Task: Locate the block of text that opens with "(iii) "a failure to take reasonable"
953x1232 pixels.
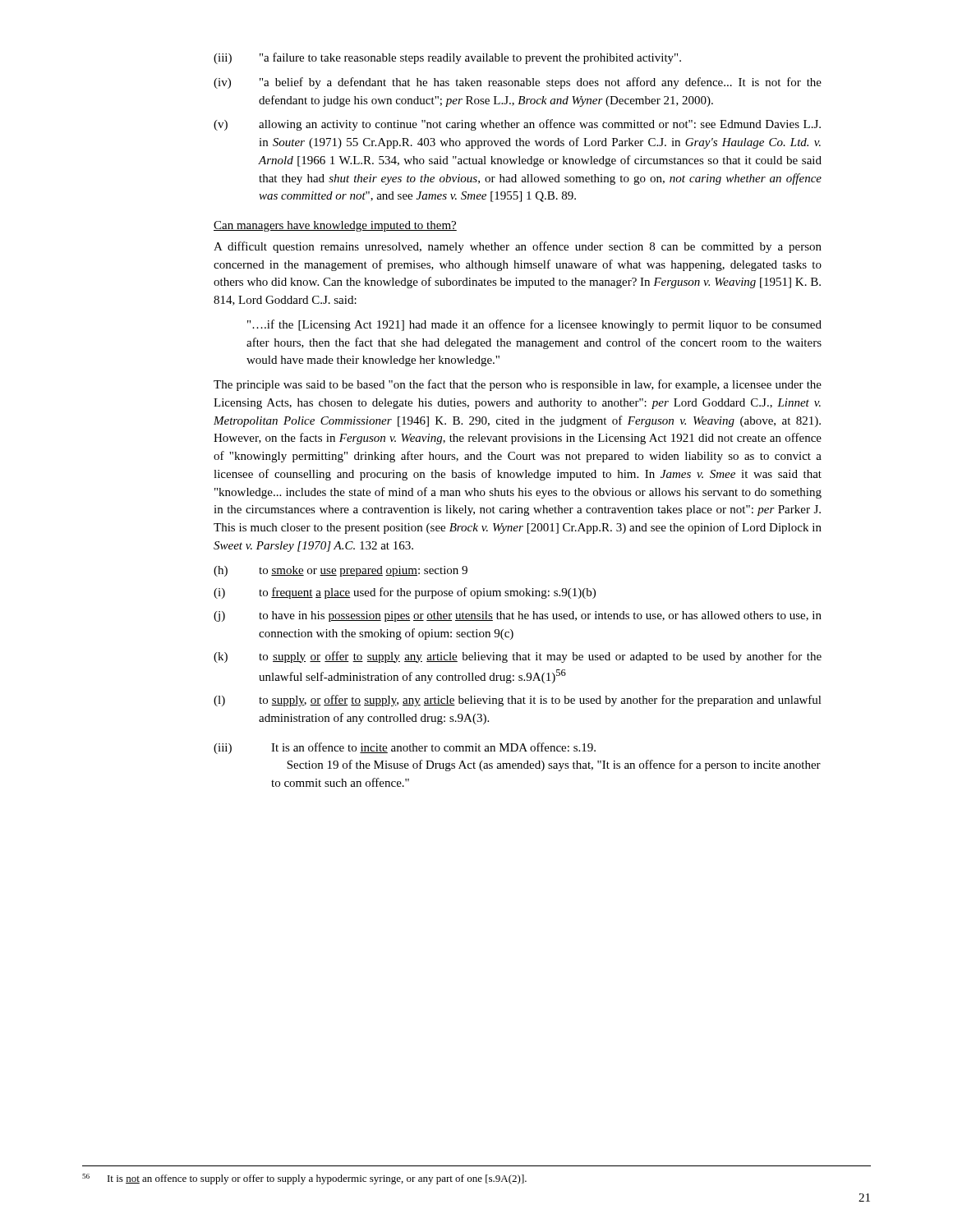Action: 448,58
